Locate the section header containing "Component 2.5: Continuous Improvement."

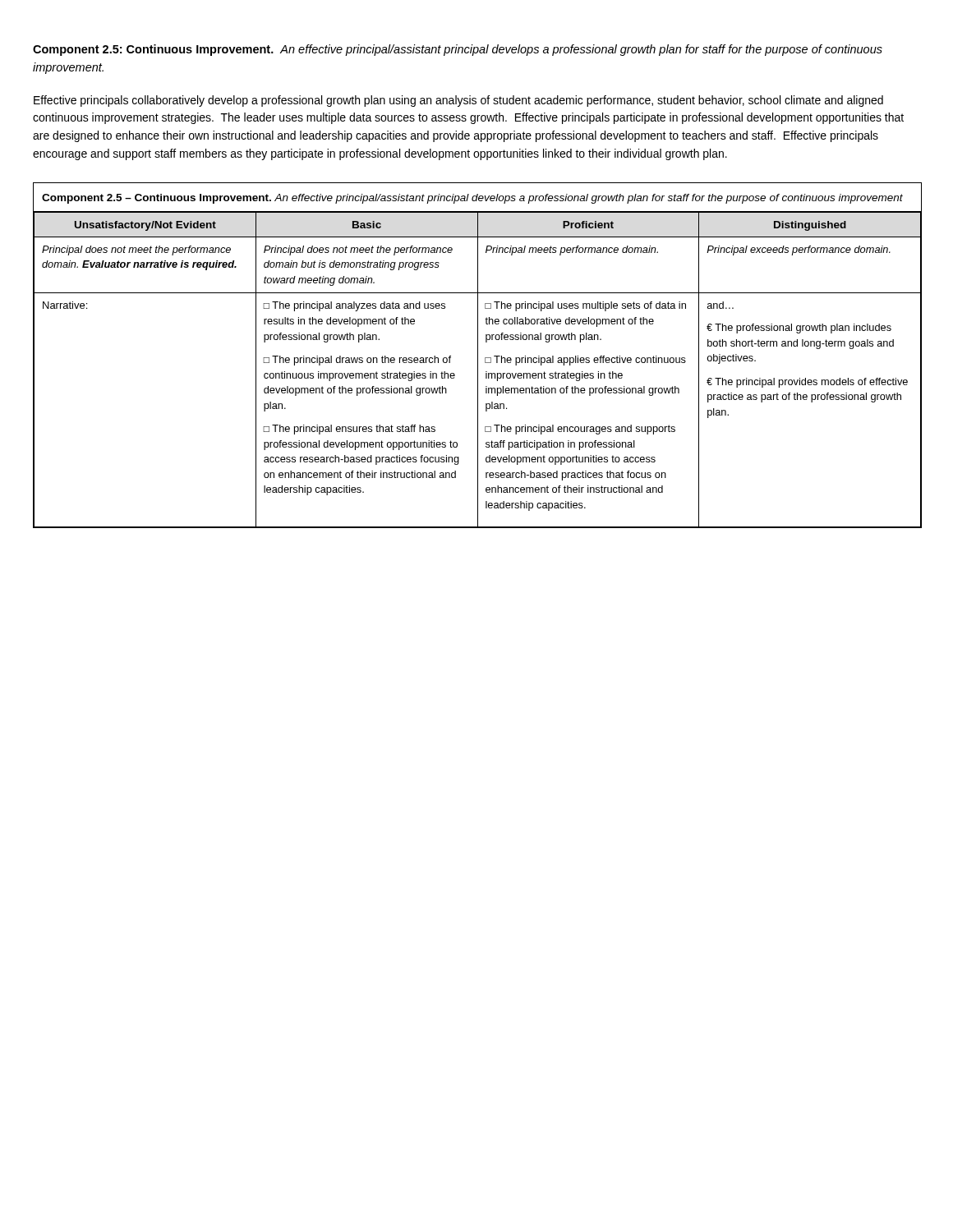[x=458, y=58]
